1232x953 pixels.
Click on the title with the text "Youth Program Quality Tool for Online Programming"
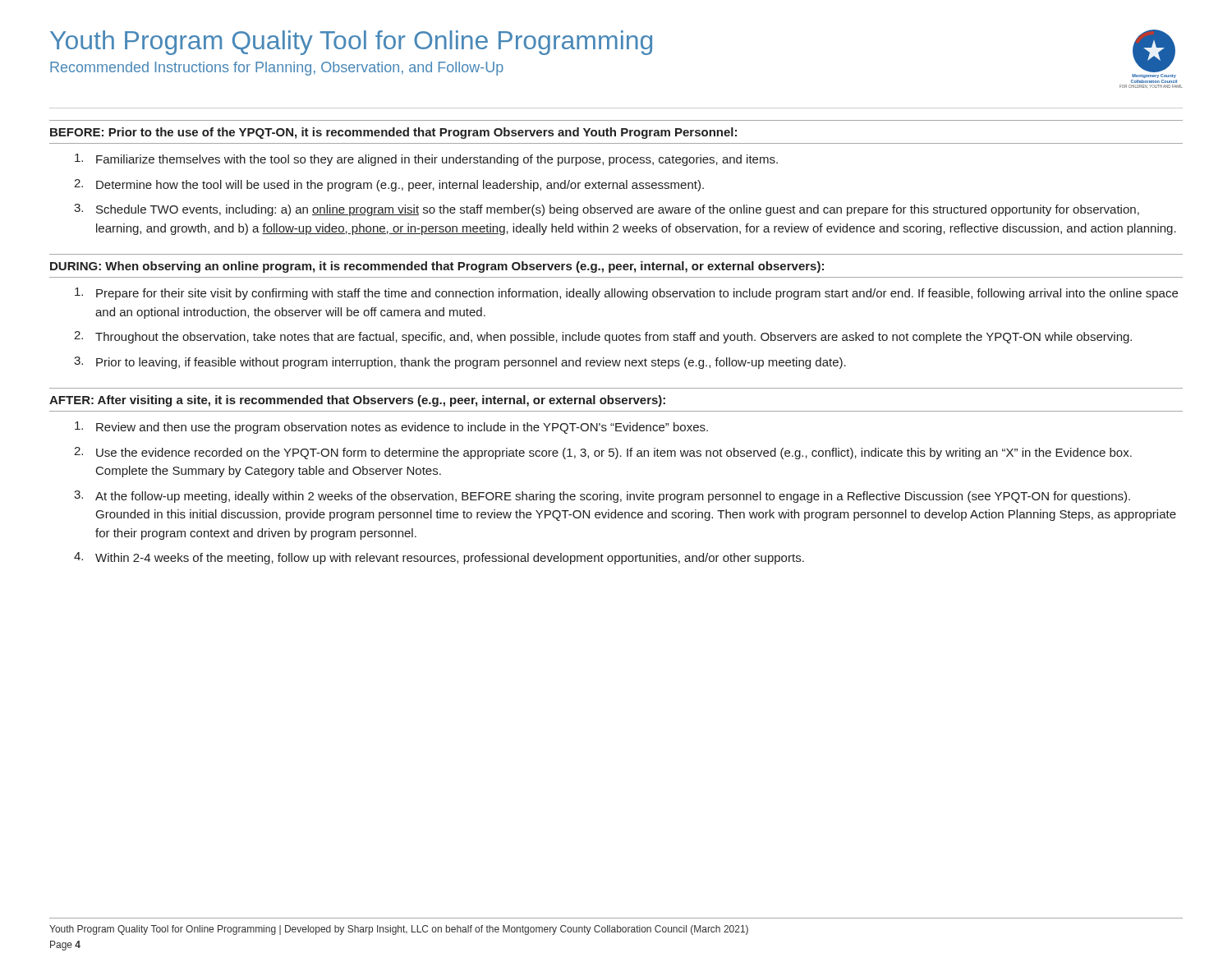563,40
